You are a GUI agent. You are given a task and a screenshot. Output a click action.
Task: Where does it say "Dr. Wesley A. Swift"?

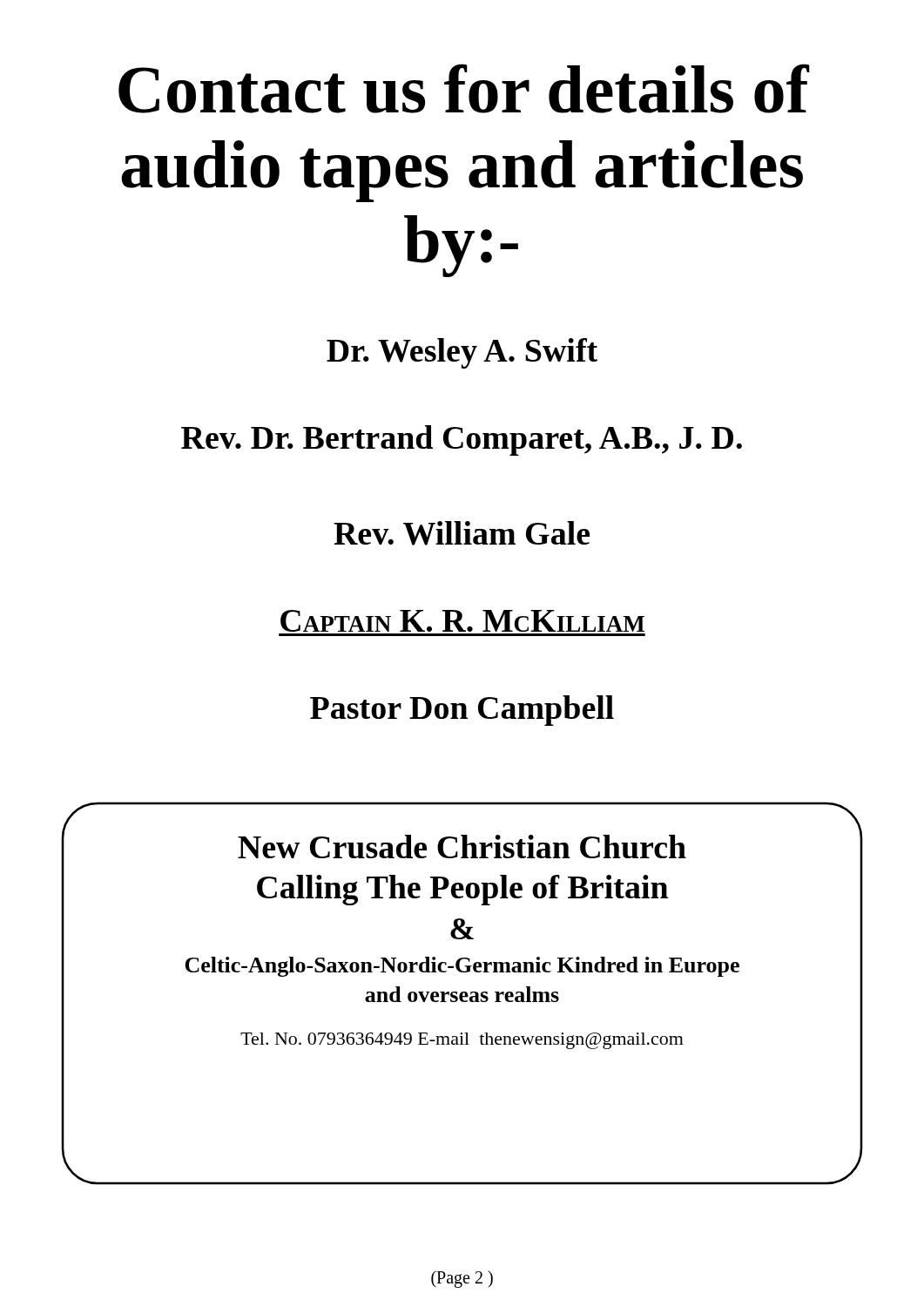[462, 350]
